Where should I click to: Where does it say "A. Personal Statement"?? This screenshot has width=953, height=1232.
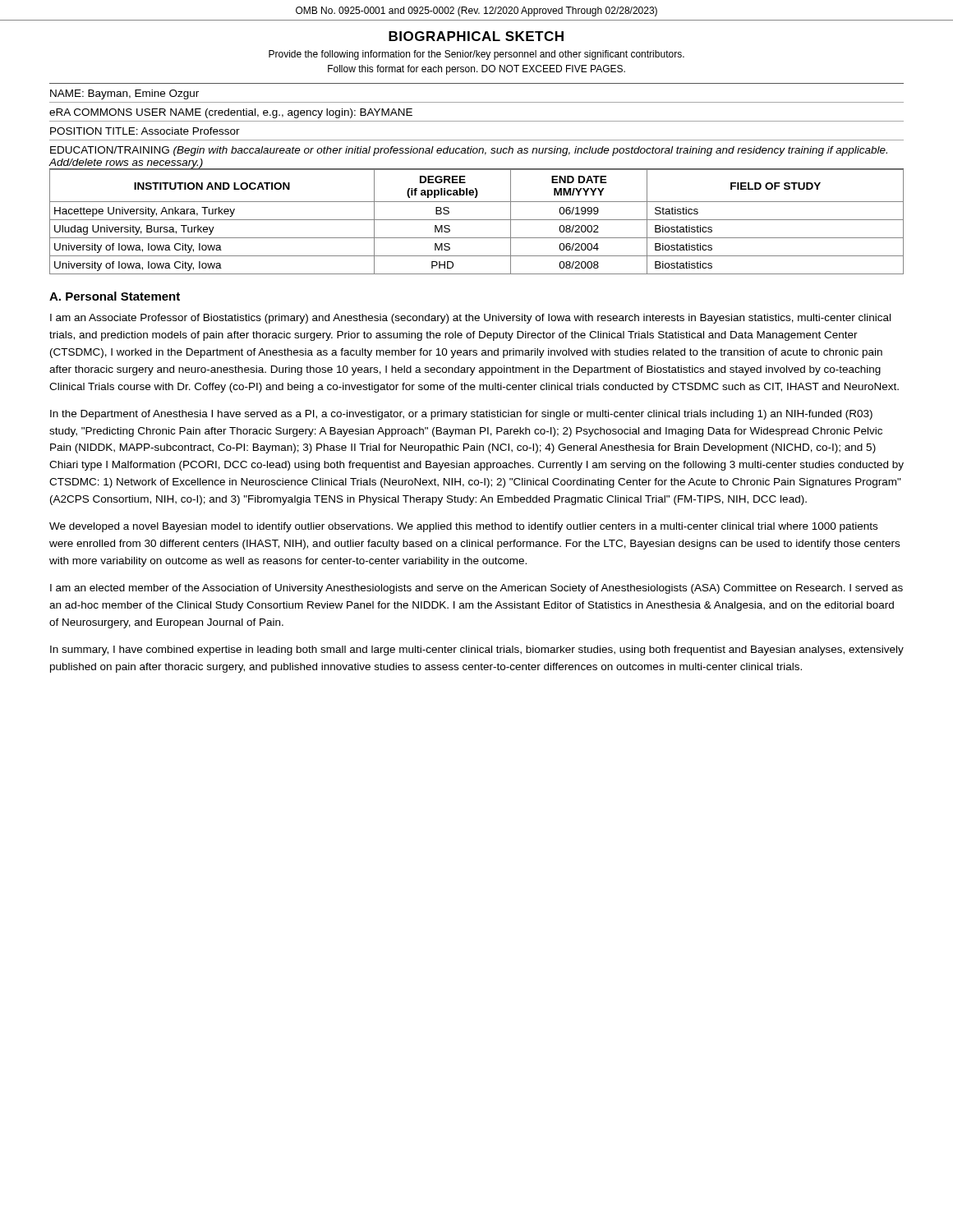pos(115,296)
